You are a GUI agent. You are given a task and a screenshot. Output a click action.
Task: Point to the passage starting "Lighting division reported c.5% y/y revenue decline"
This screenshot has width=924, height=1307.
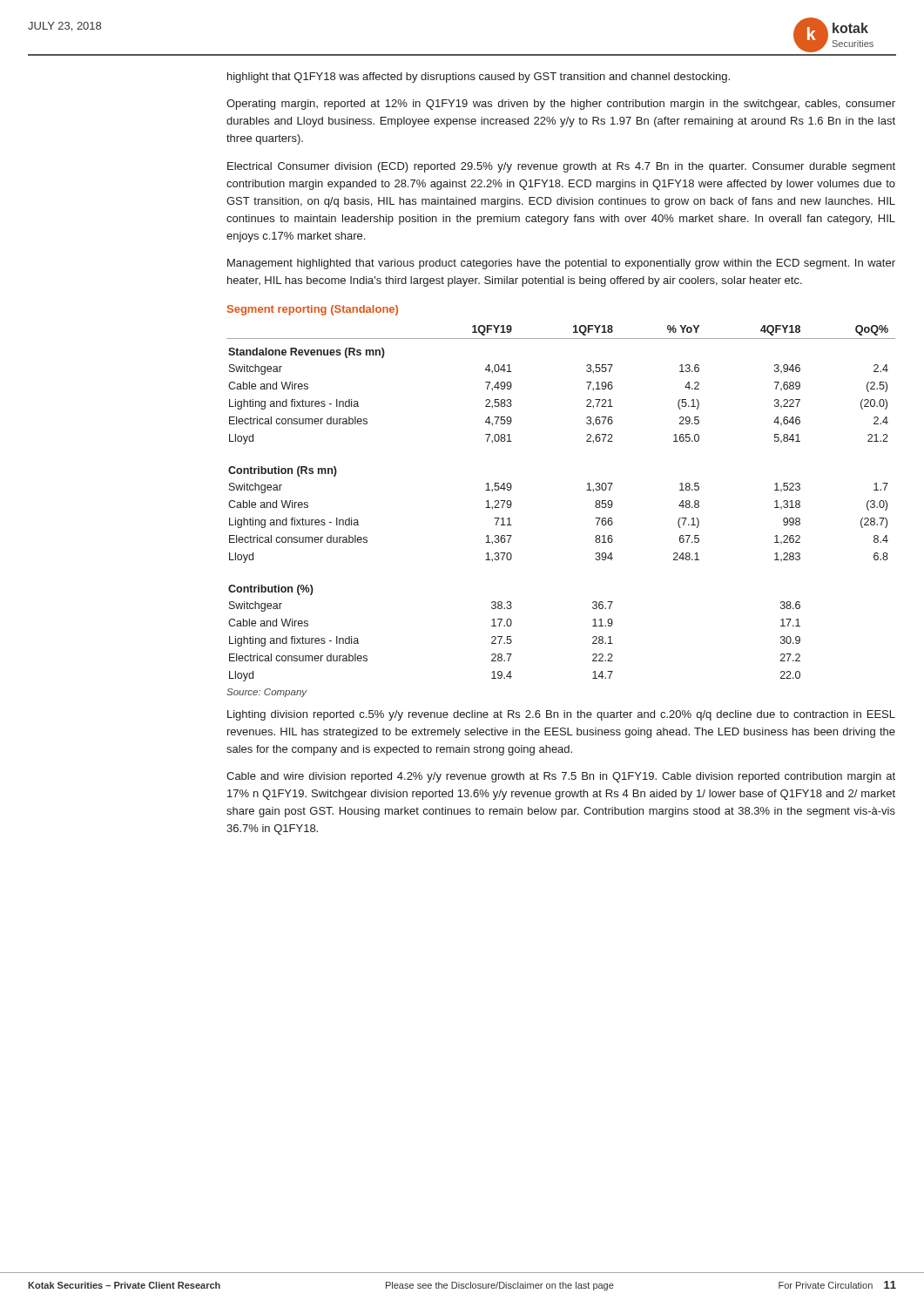(561, 732)
